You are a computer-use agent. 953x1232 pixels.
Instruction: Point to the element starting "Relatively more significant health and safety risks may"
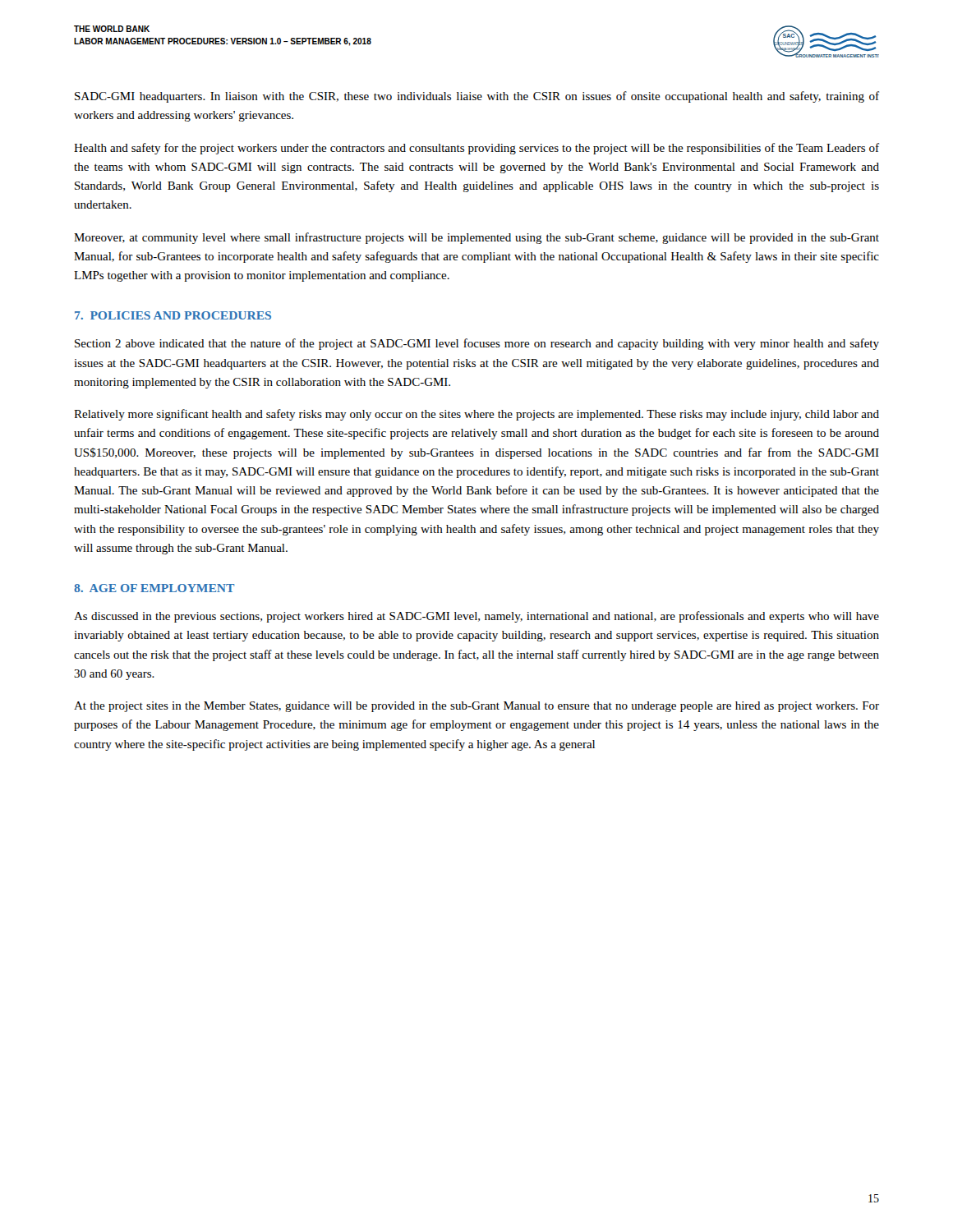point(476,481)
